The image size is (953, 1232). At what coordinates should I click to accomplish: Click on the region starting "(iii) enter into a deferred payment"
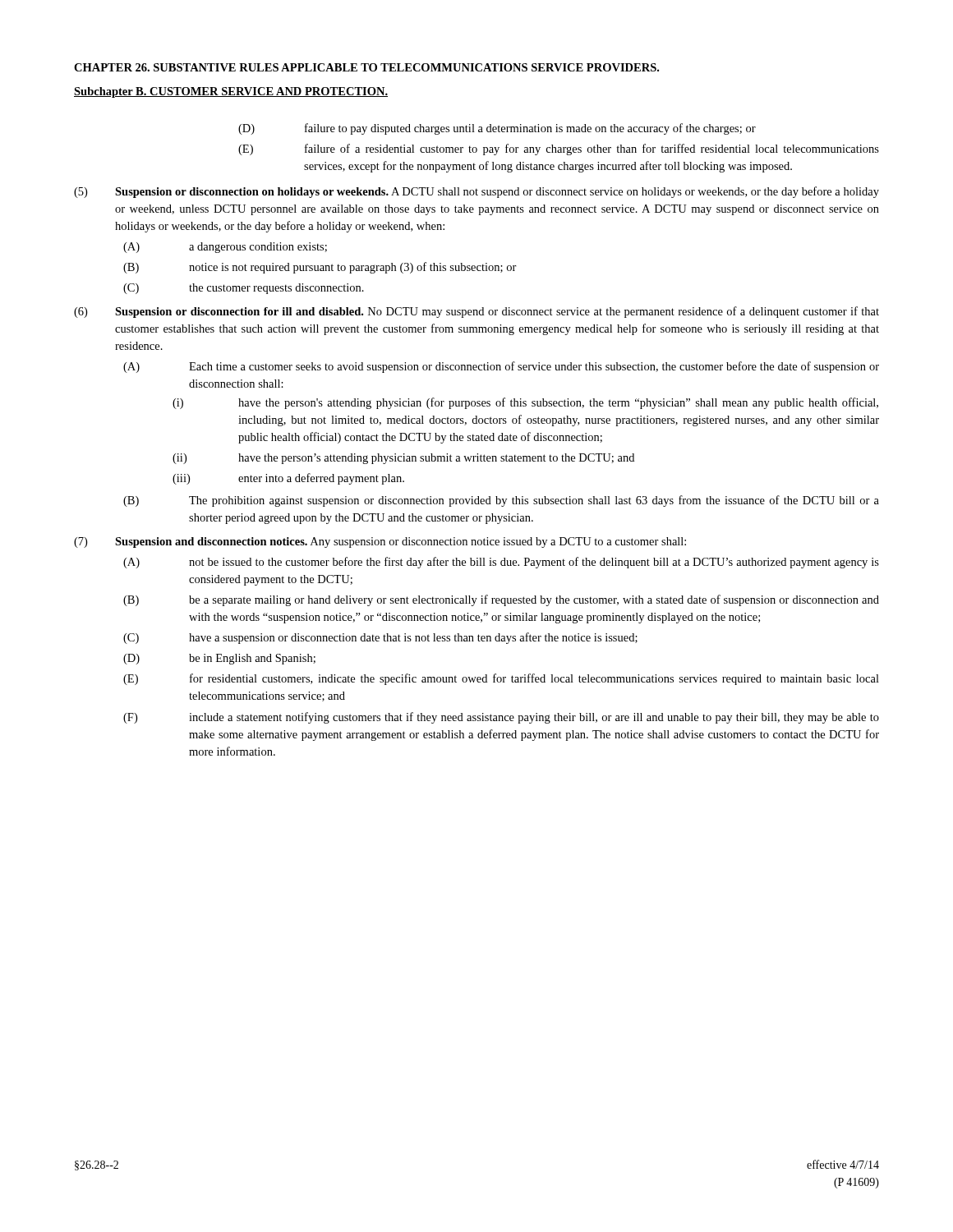[x=288, y=479]
